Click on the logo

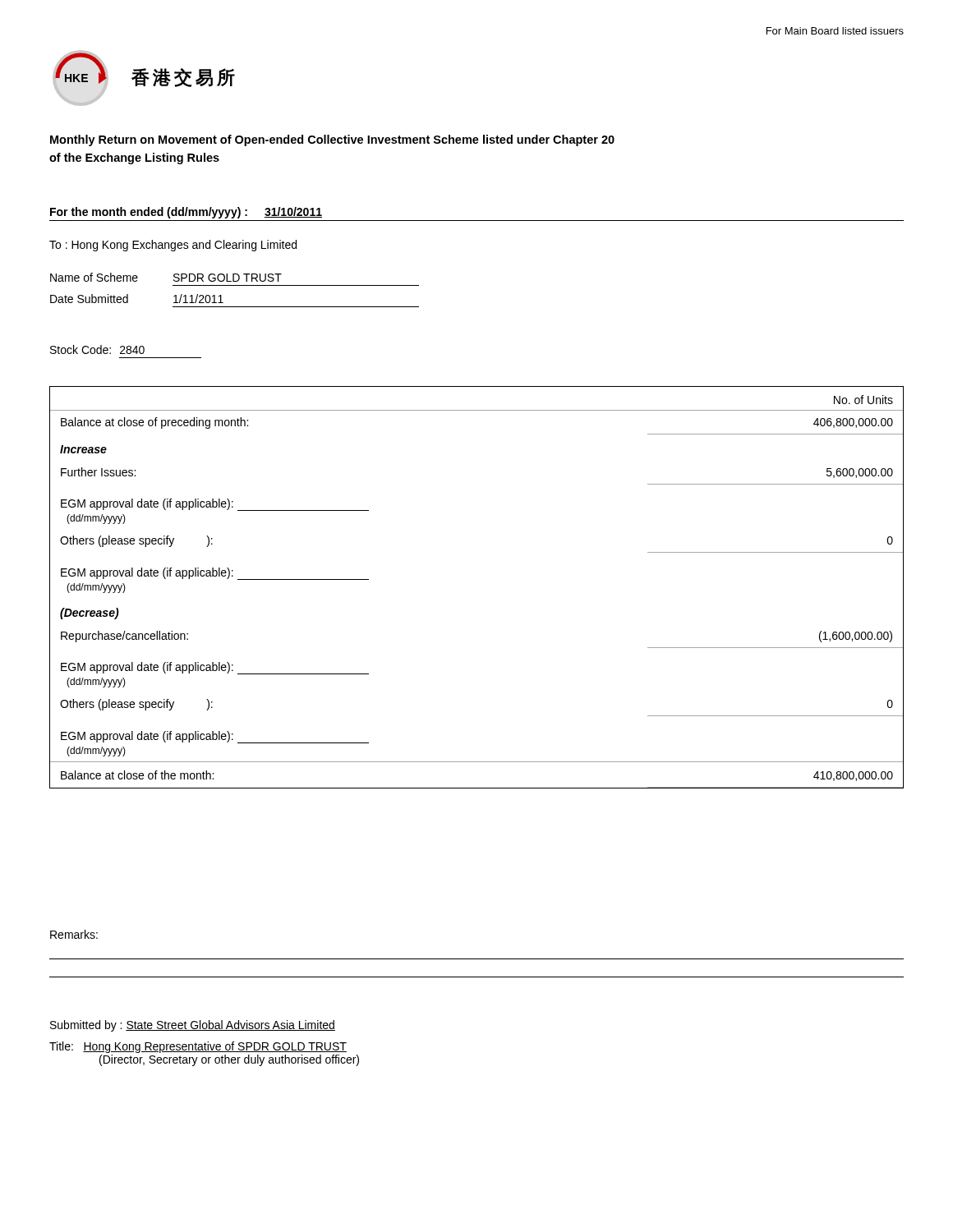[144, 78]
